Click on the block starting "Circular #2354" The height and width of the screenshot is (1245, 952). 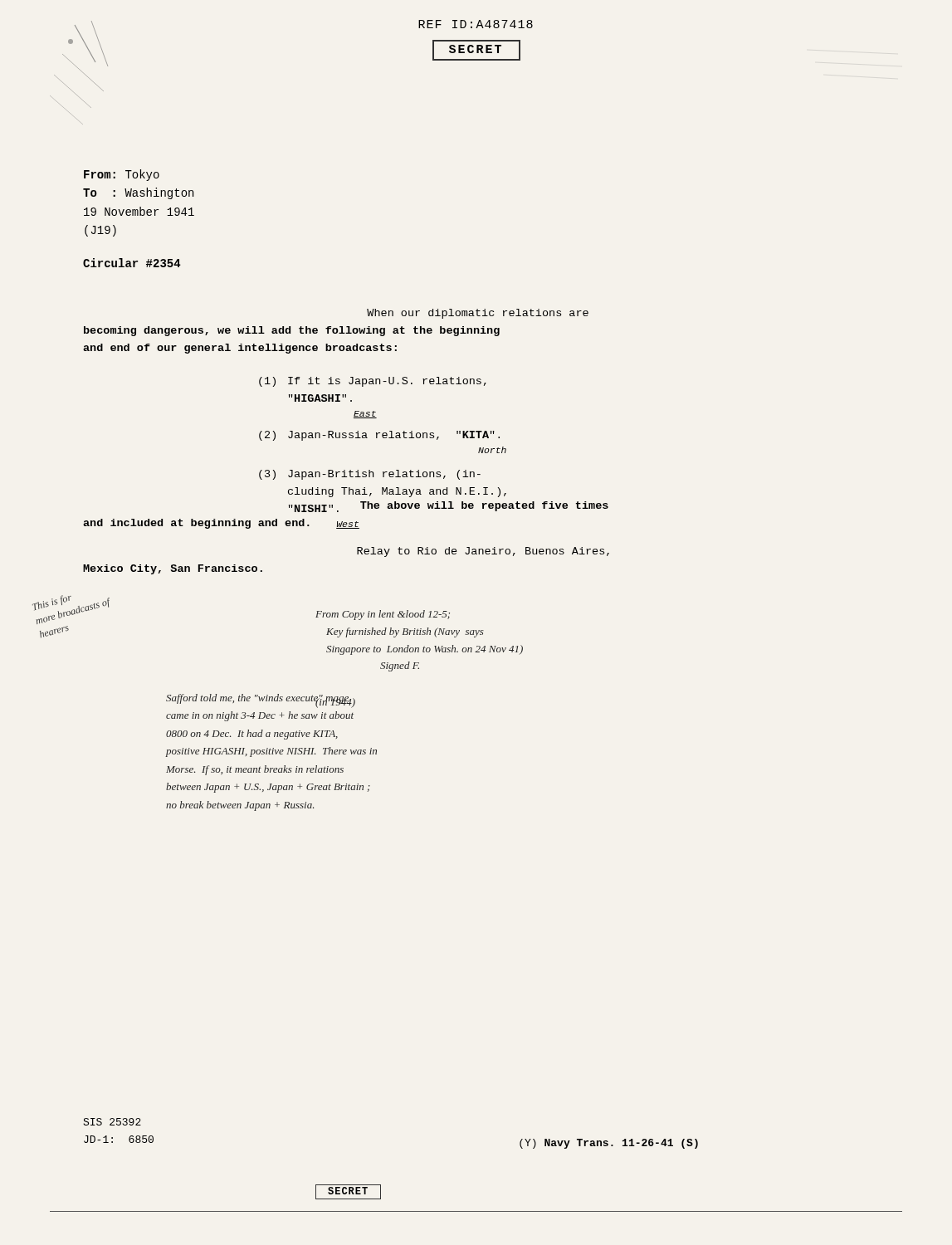pyautogui.click(x=132, y=264)
